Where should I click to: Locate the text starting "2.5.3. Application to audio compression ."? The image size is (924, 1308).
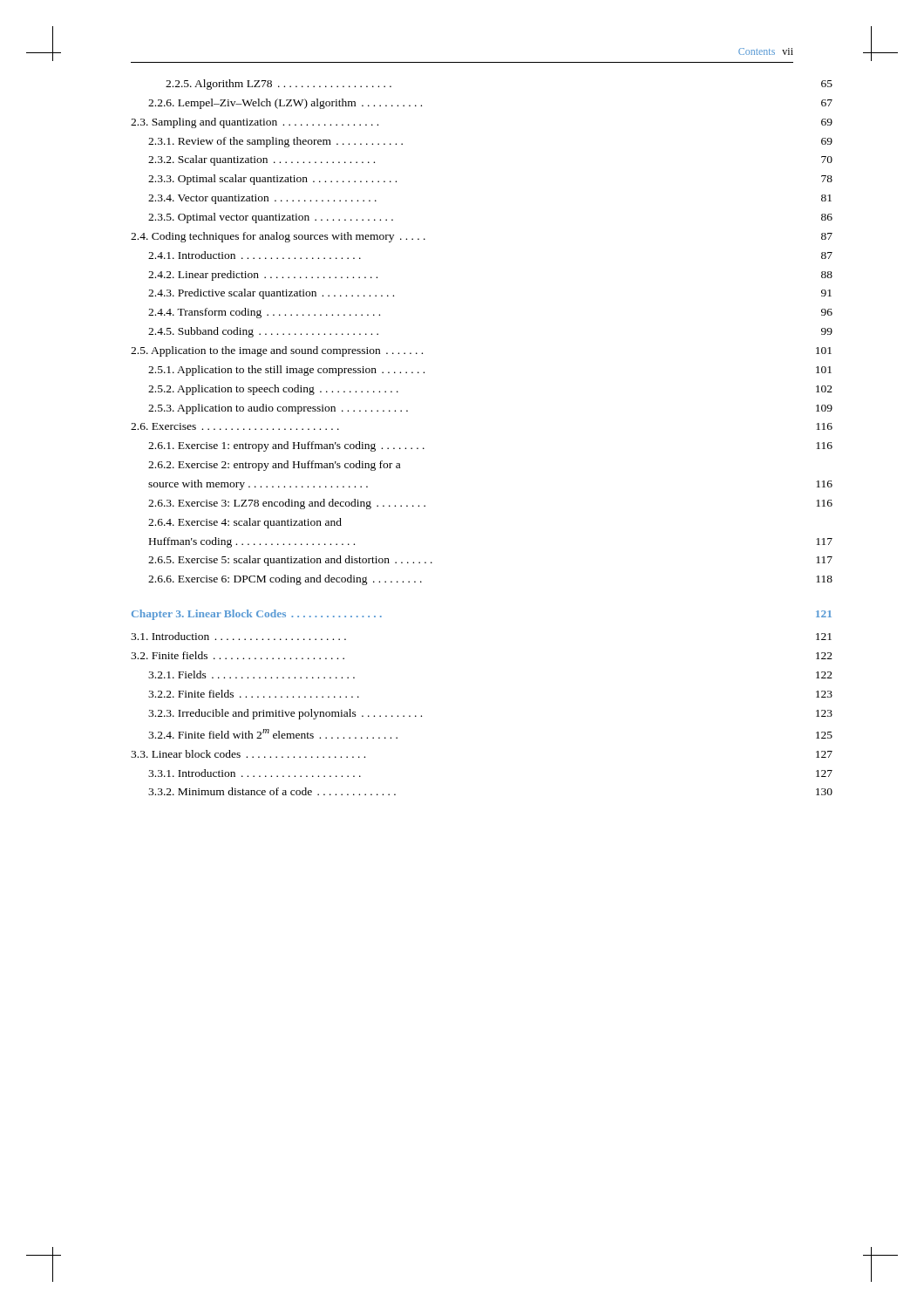(239, 409)
